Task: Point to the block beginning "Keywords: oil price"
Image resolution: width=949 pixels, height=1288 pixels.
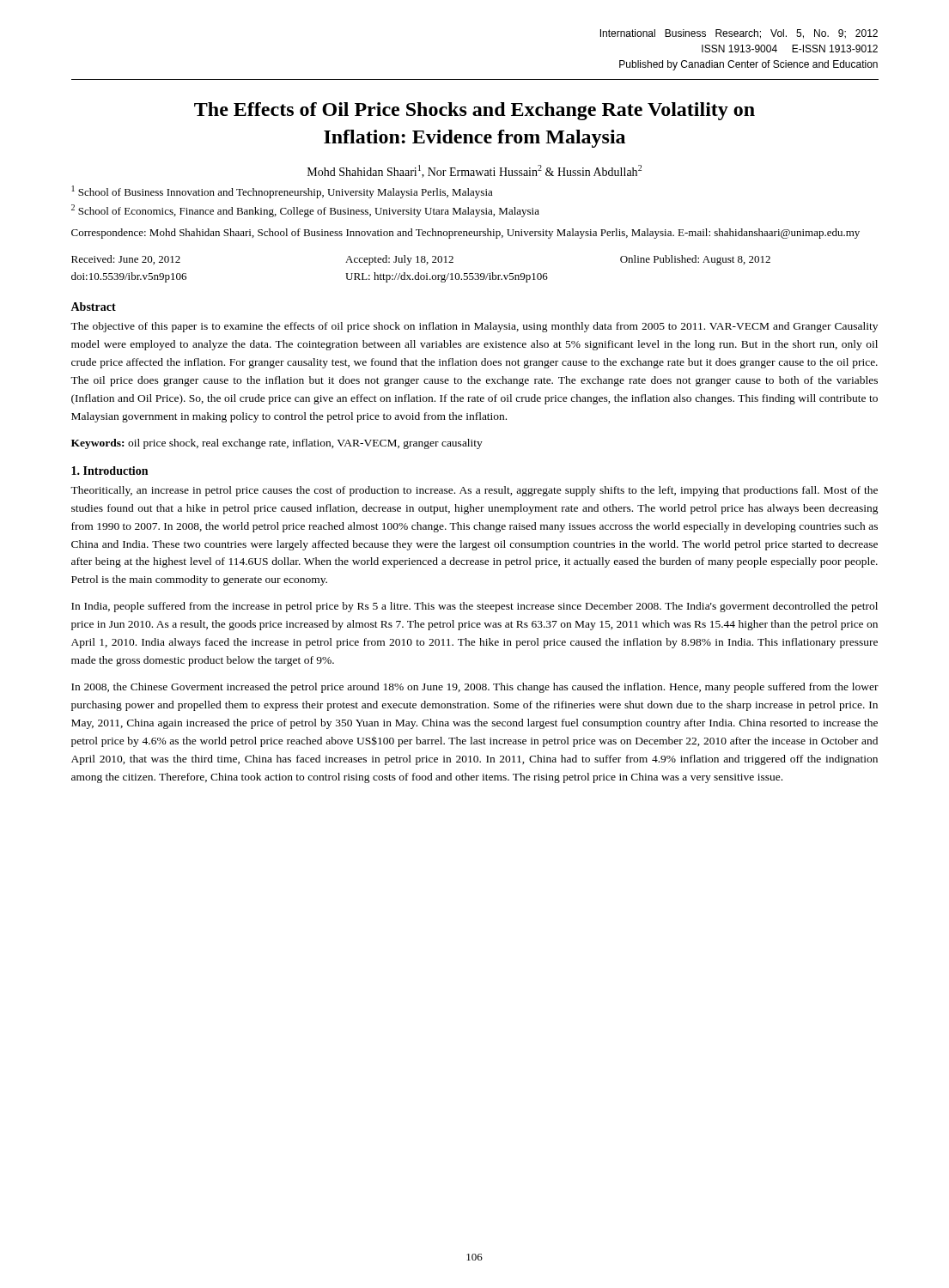Action: 277,442
